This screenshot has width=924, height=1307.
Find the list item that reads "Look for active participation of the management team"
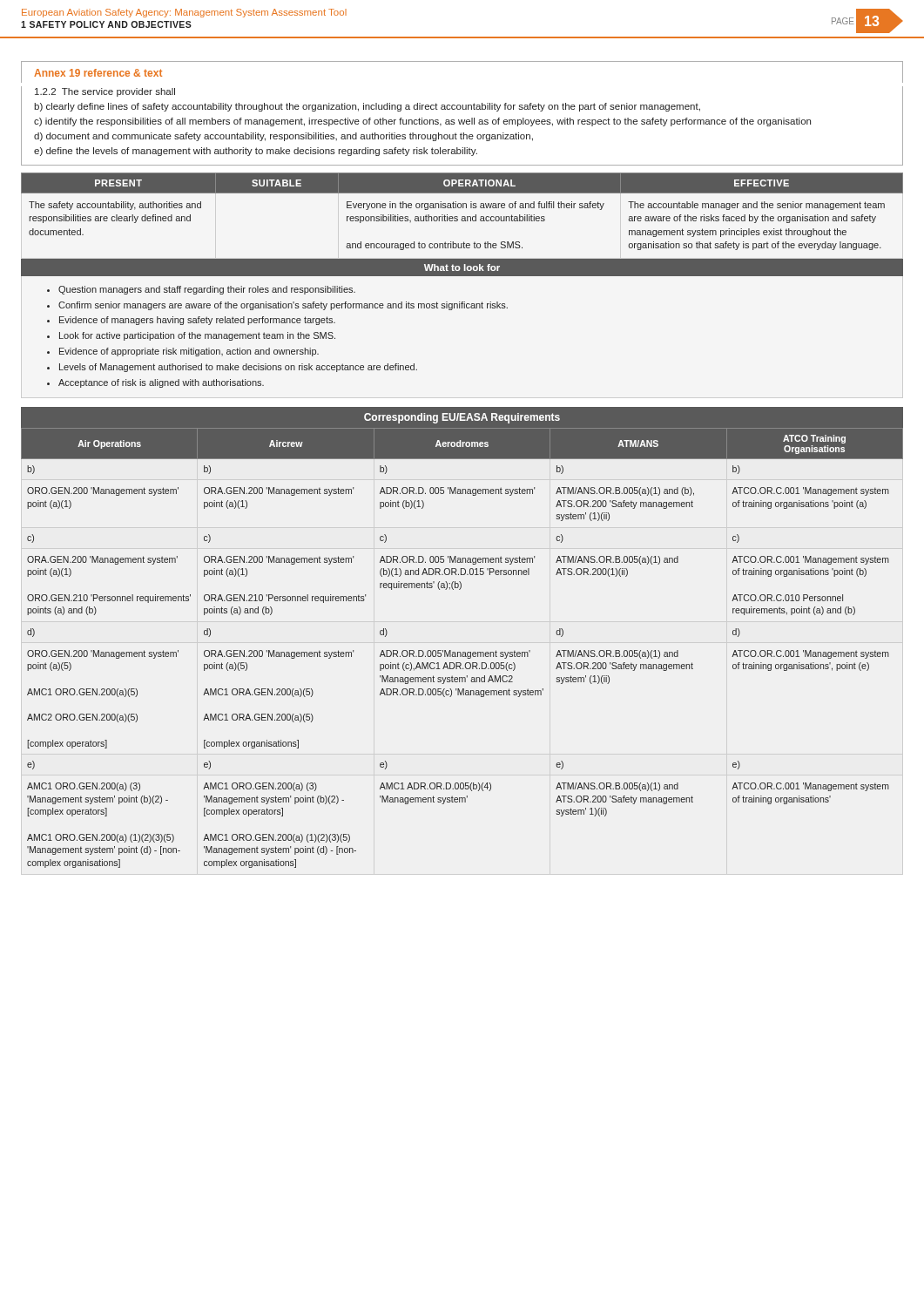[x=197, y=336]
